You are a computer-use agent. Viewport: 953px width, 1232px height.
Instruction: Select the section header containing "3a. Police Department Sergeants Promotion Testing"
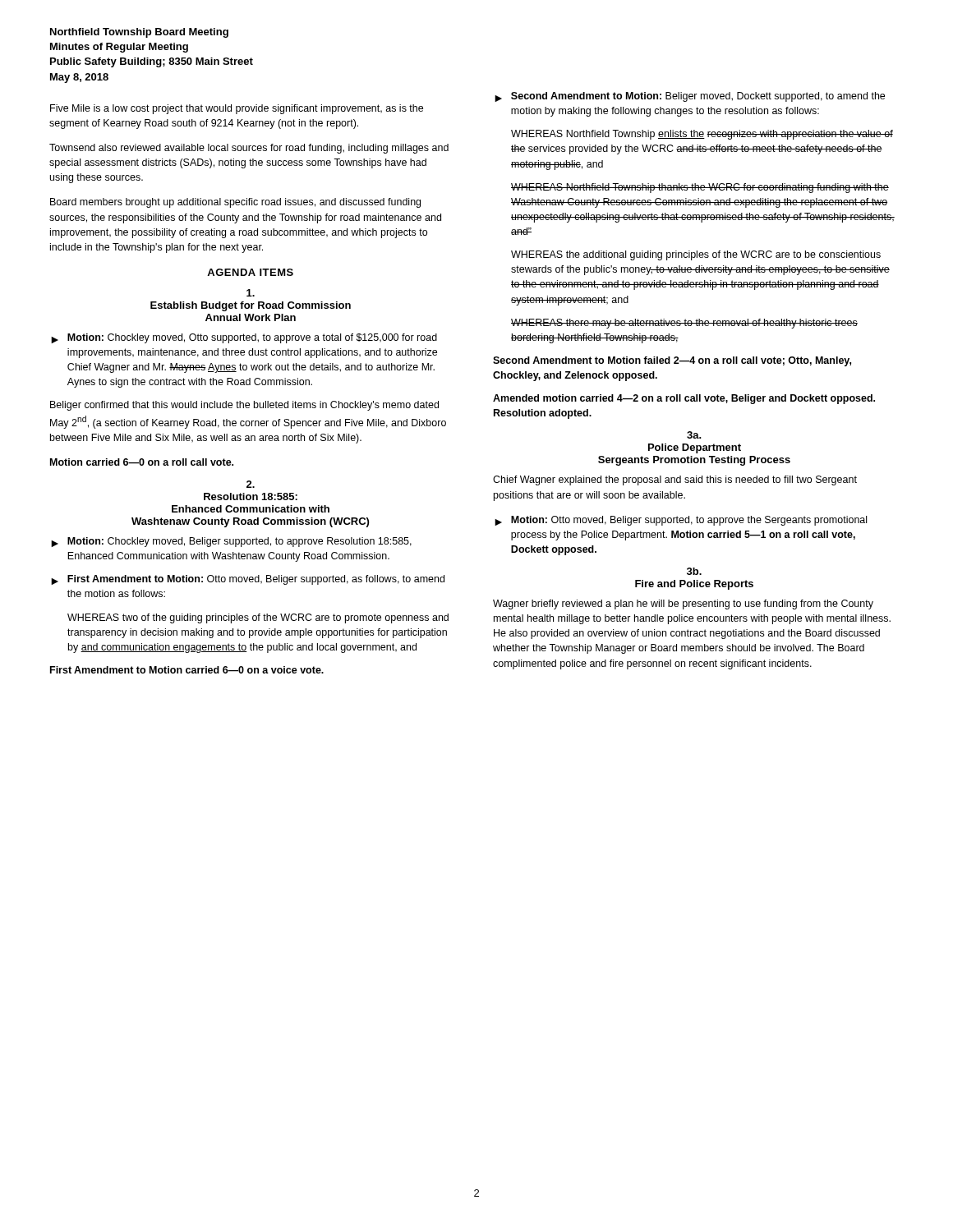coord(694,447)
